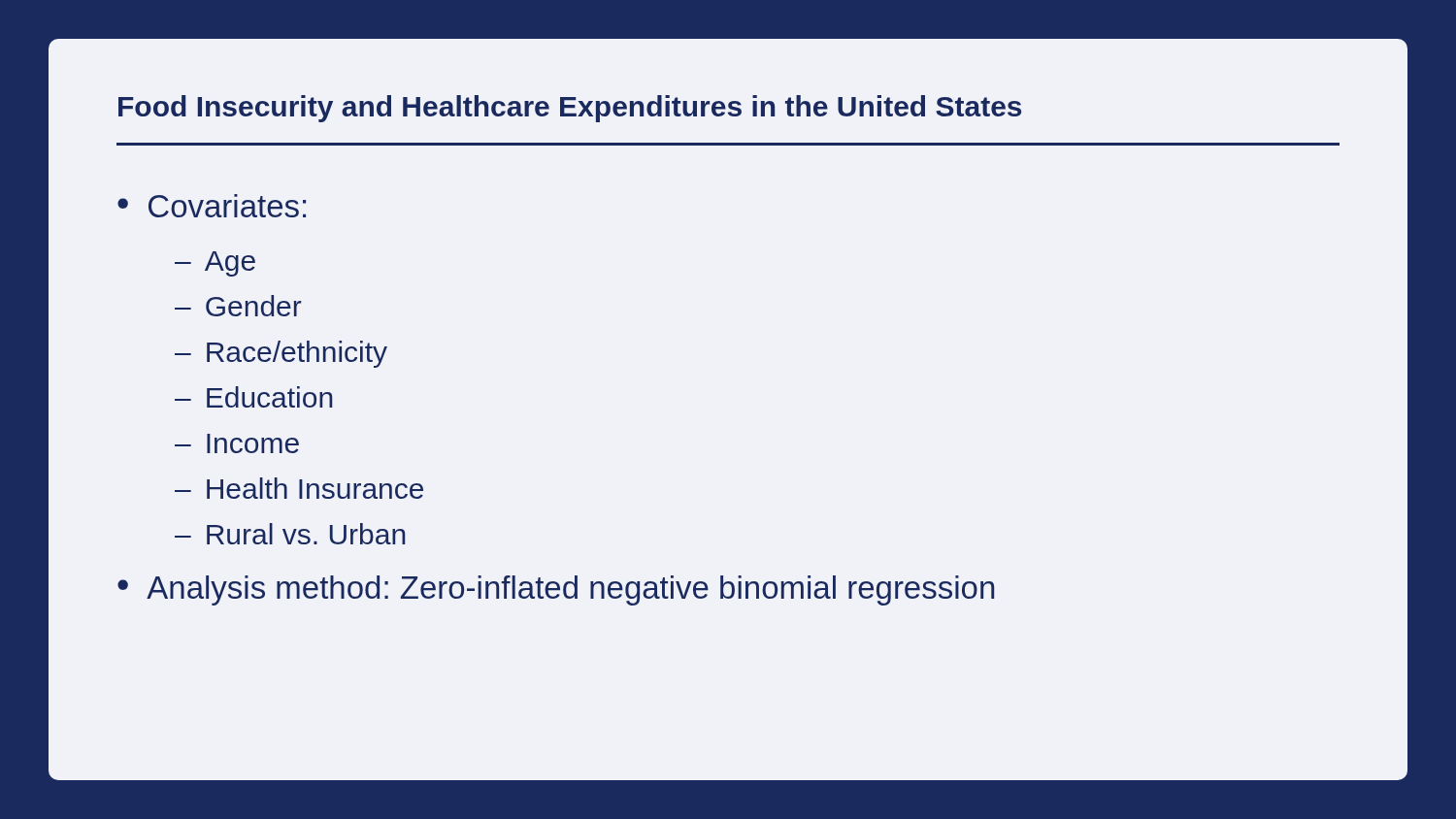
Task: Find the title on this page that starts "Food Insecurity and"
Action: [x=570, y=106]
